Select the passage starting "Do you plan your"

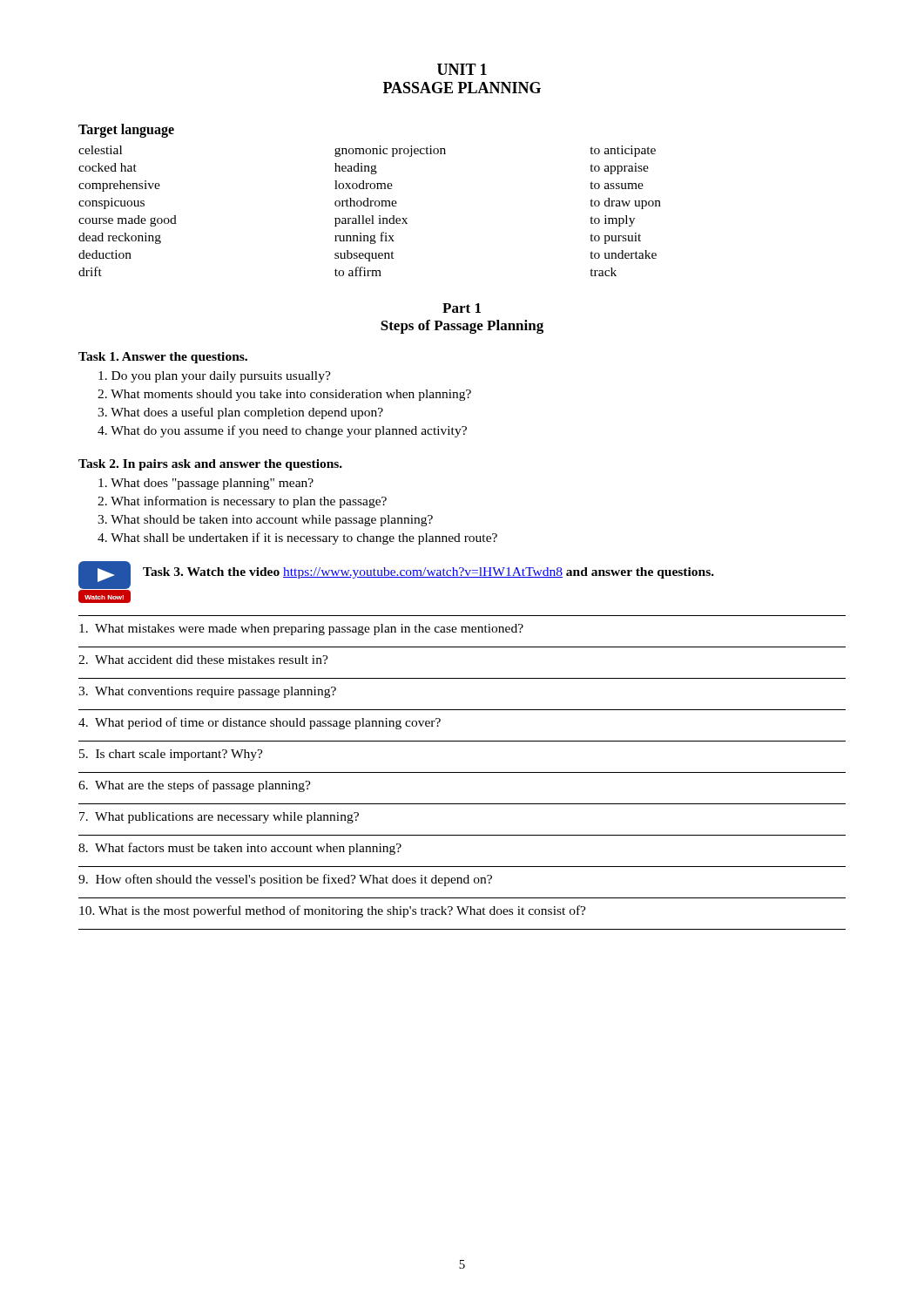214,375
